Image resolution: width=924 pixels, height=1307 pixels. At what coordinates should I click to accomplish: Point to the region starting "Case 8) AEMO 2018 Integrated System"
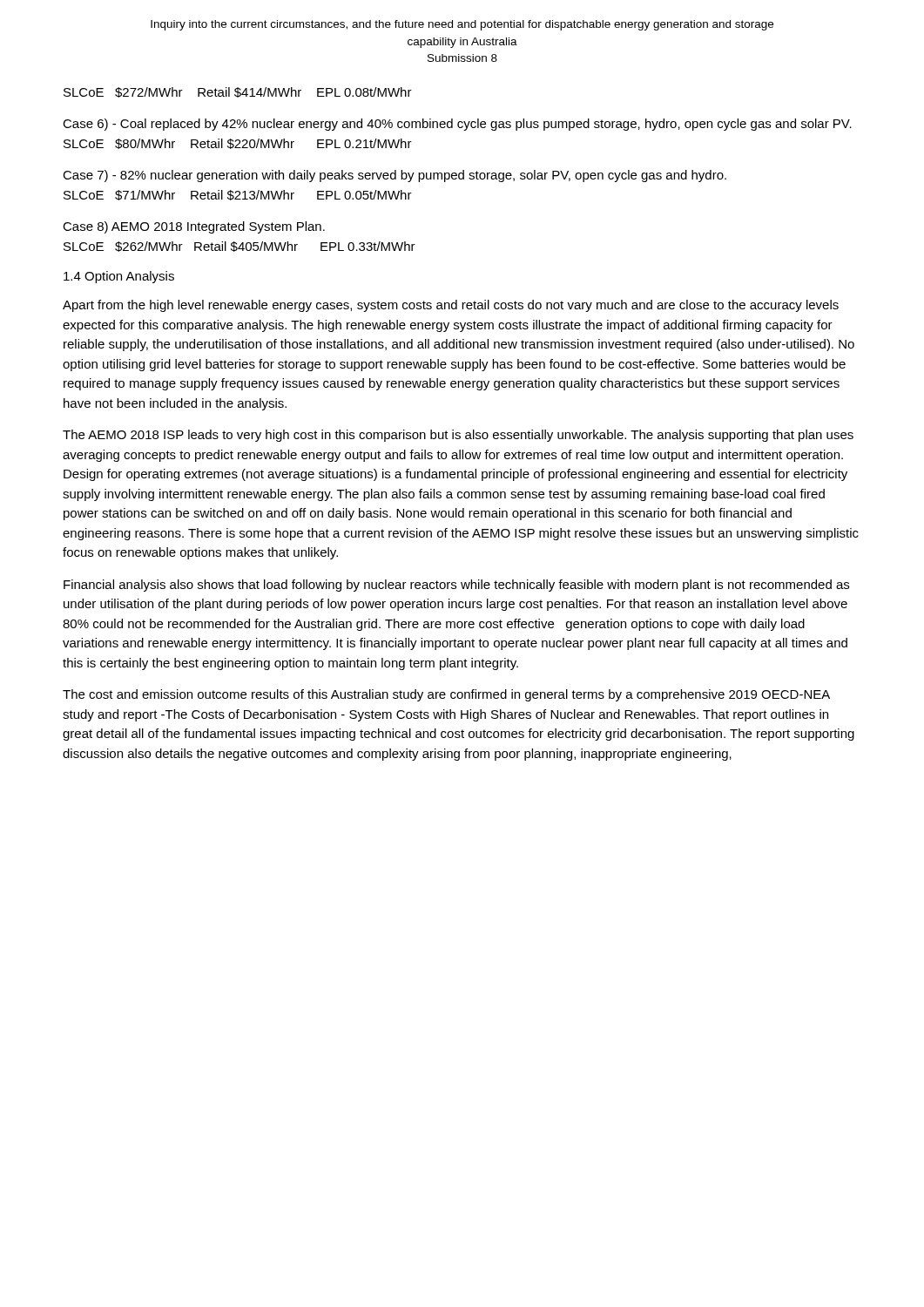(x=239, y=236)
